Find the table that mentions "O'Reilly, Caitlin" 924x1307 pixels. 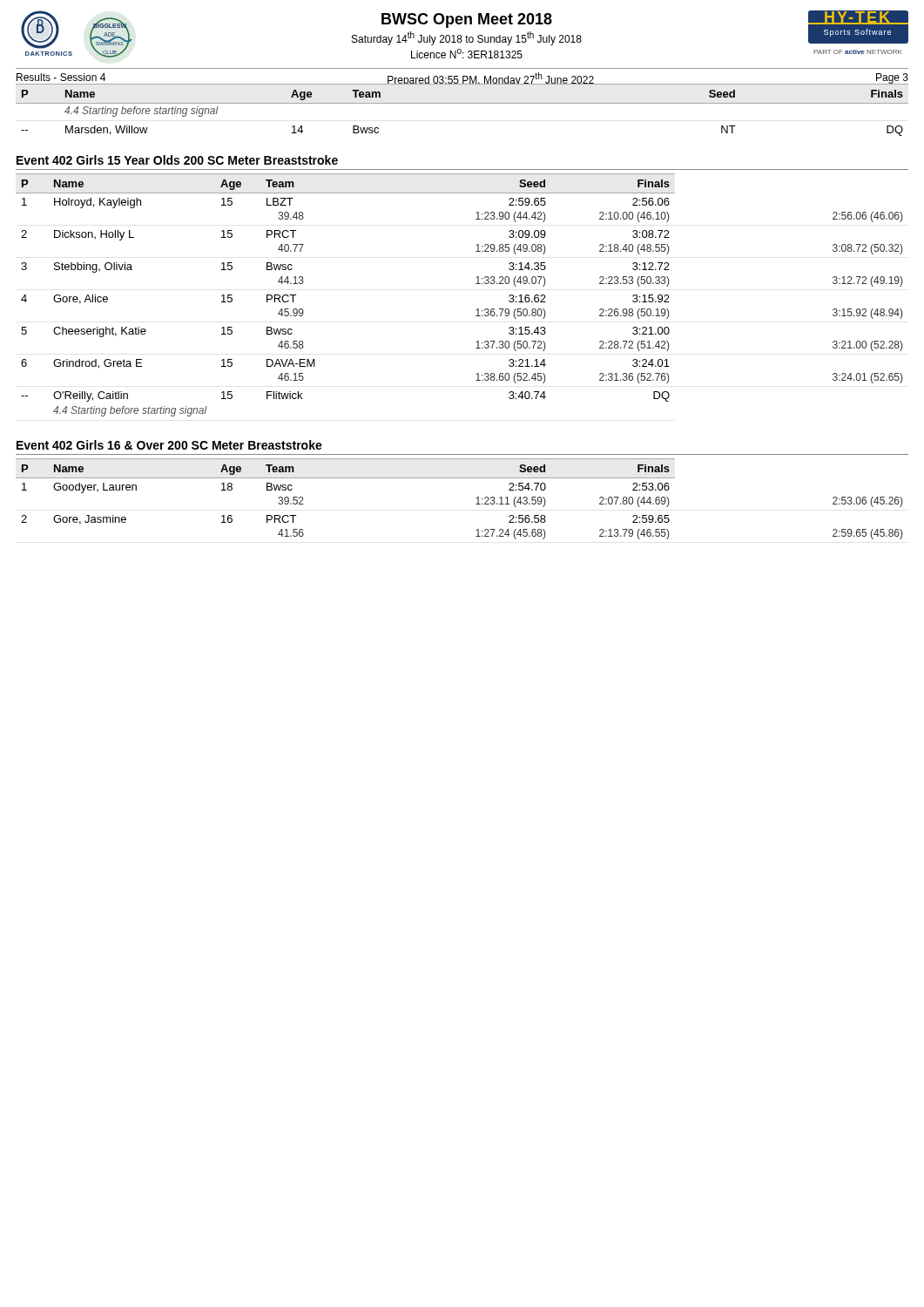462,297
